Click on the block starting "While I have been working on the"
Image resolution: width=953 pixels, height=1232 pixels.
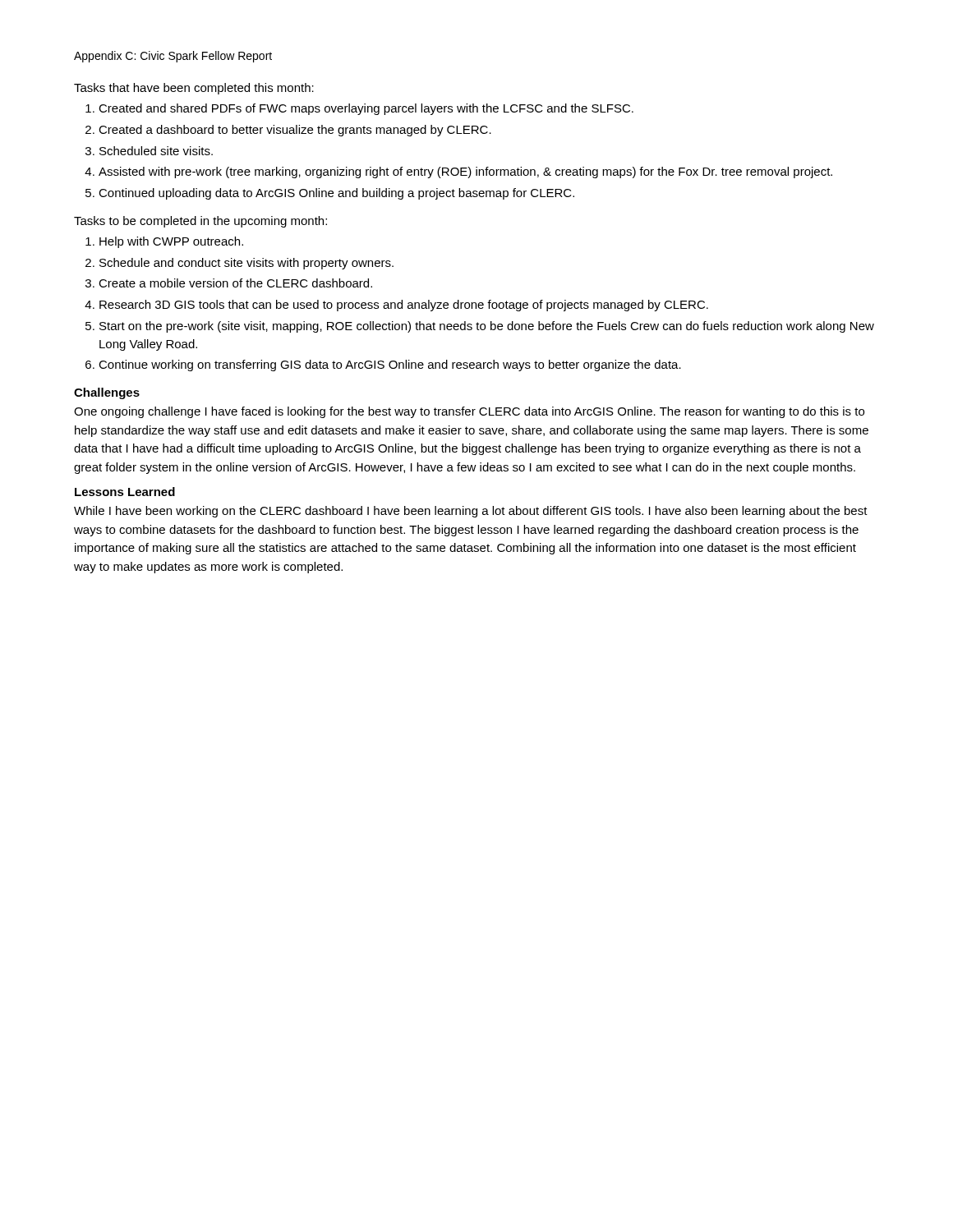470,538
